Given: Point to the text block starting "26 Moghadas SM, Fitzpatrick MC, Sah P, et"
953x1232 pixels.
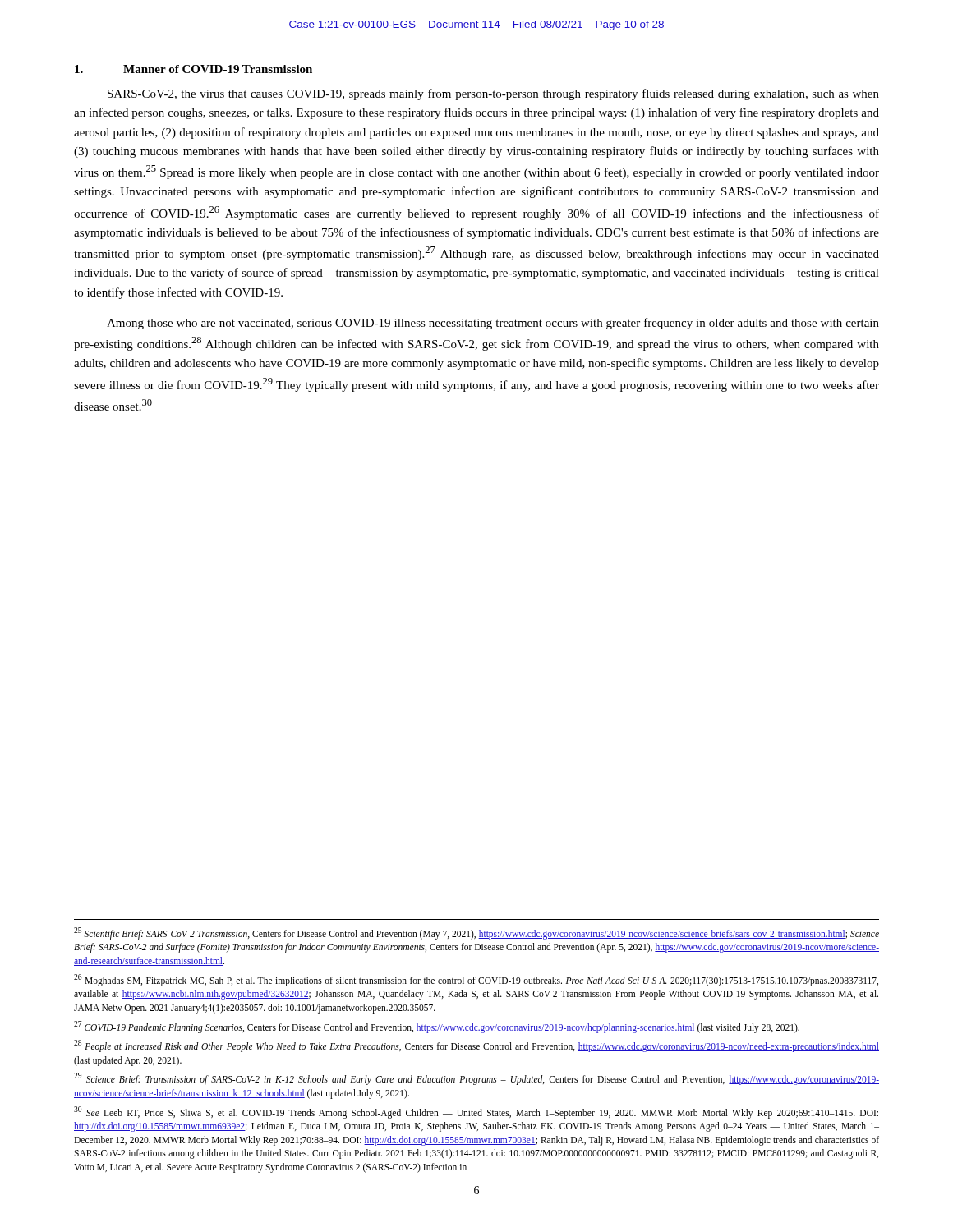Looking at the screenshot, I should pyautogui.click(x=476, y=992).
